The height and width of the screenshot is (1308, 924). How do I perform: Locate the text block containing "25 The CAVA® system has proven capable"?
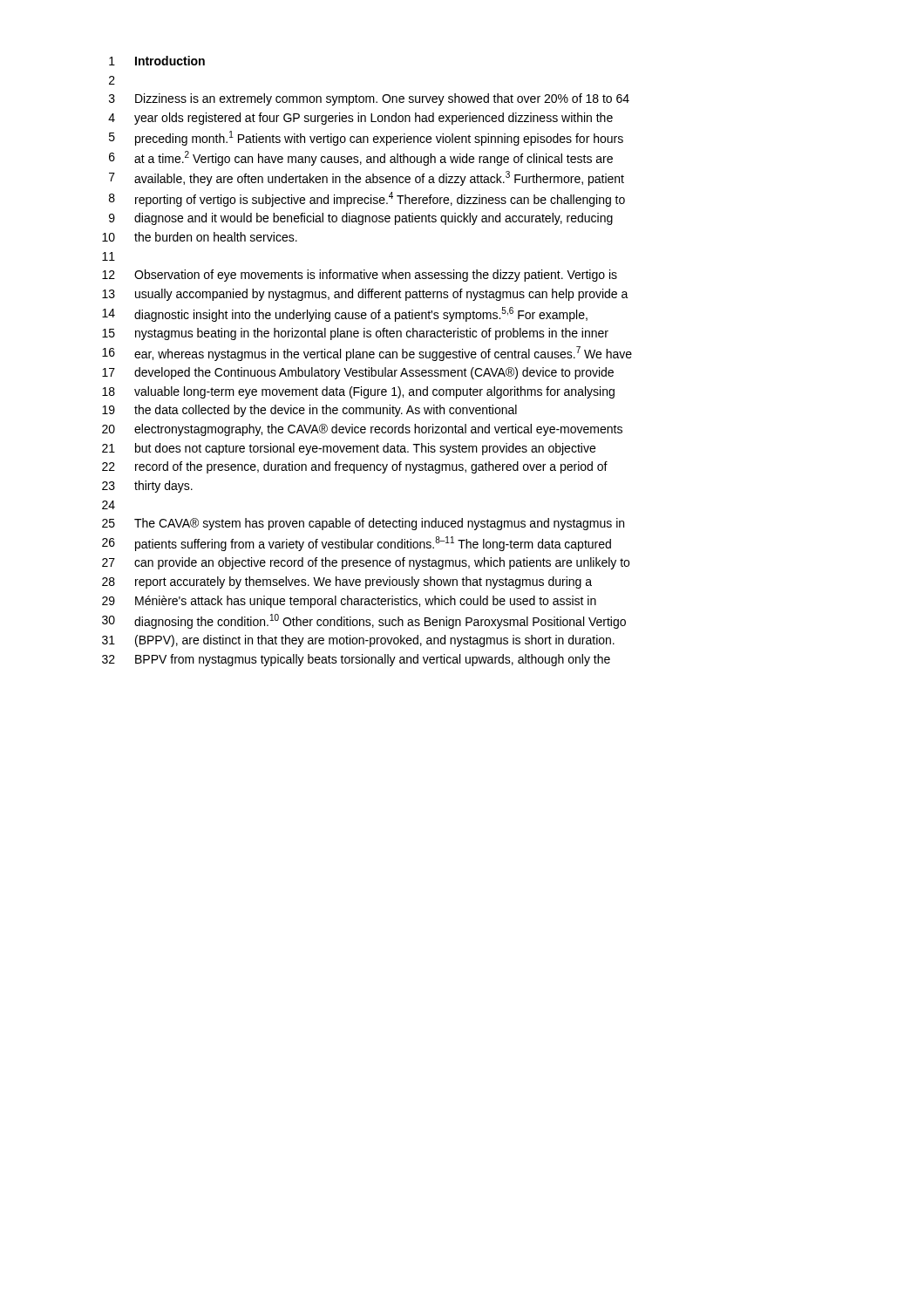click(466, 592)
